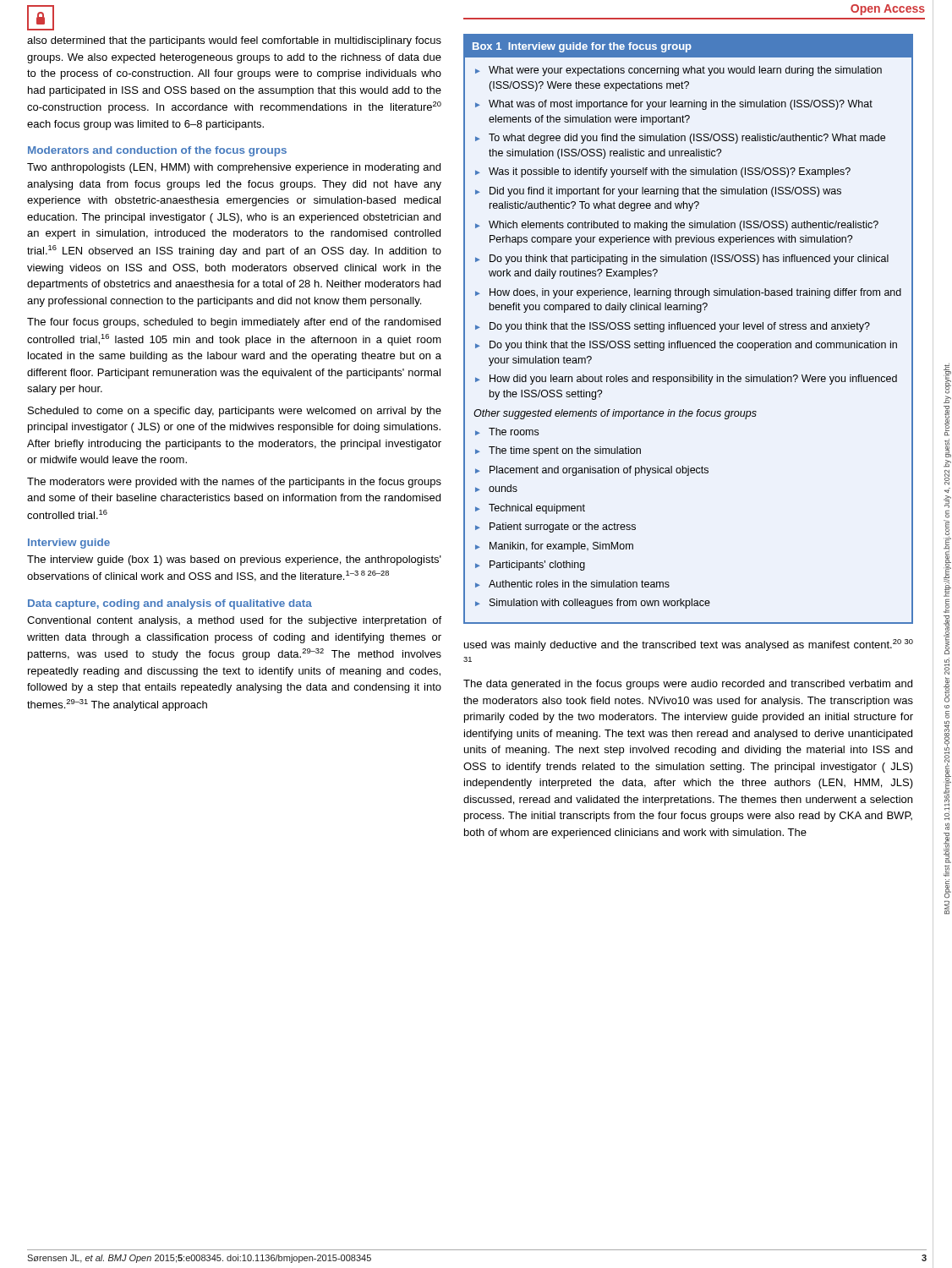This screenshot has height=1268, width=952.
Task: Navigate to the text block starting "used was mainly deductive and the"
Action: (x=688, y=650)
